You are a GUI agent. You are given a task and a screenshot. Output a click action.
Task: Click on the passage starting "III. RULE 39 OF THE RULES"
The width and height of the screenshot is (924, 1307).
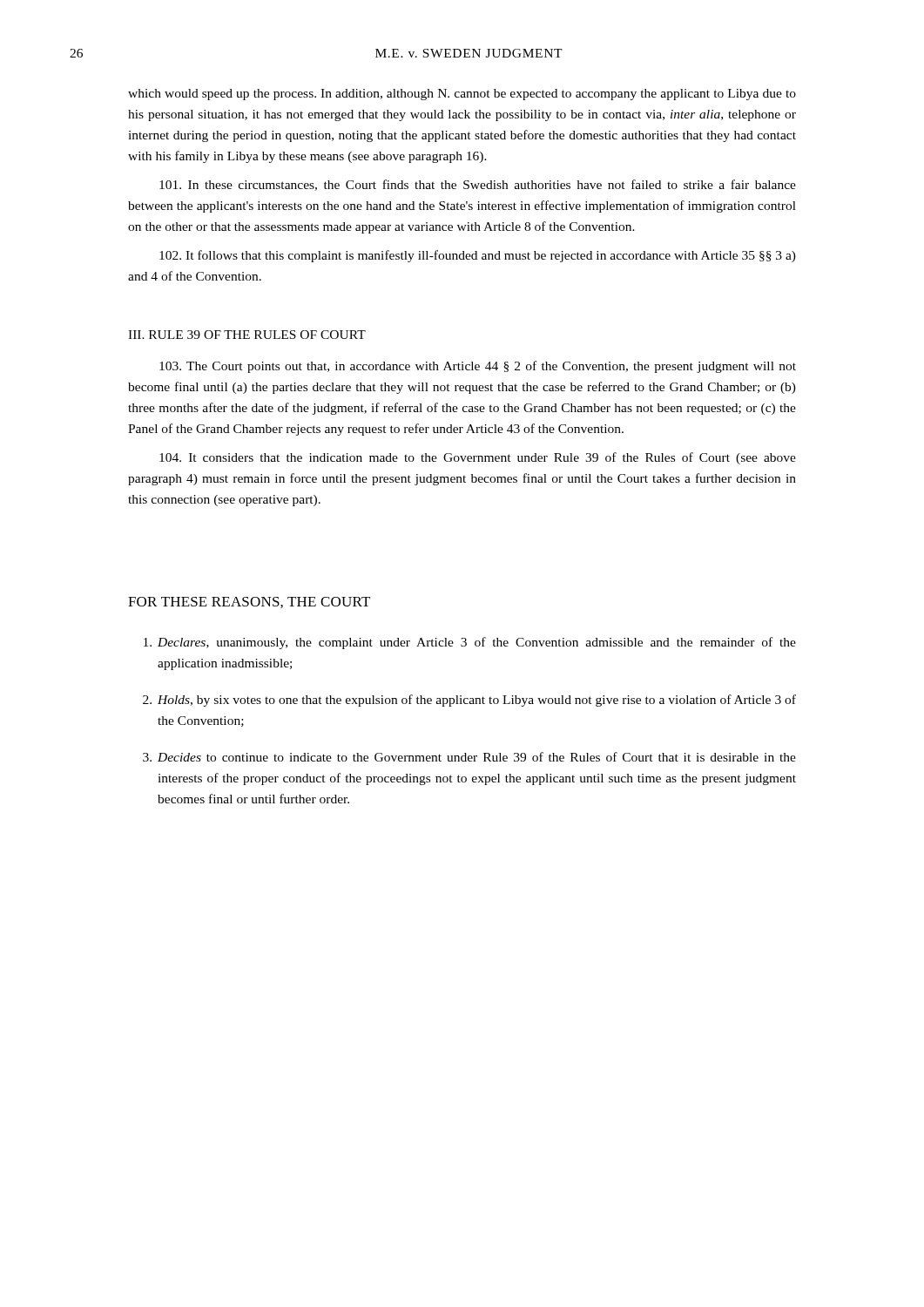point(247,335)
